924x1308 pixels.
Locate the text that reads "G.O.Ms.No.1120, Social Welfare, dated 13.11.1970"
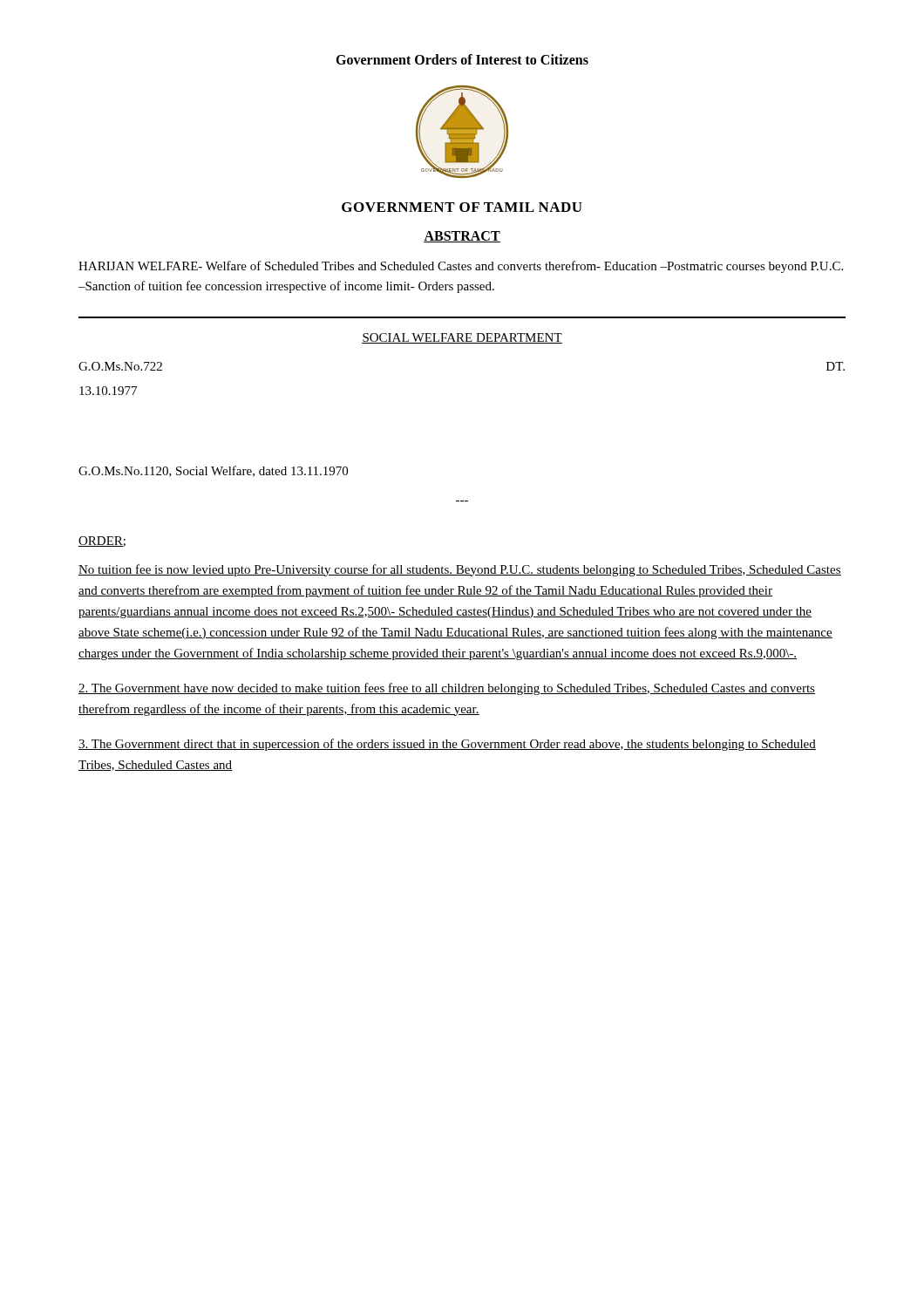click(x=213, y=470)
